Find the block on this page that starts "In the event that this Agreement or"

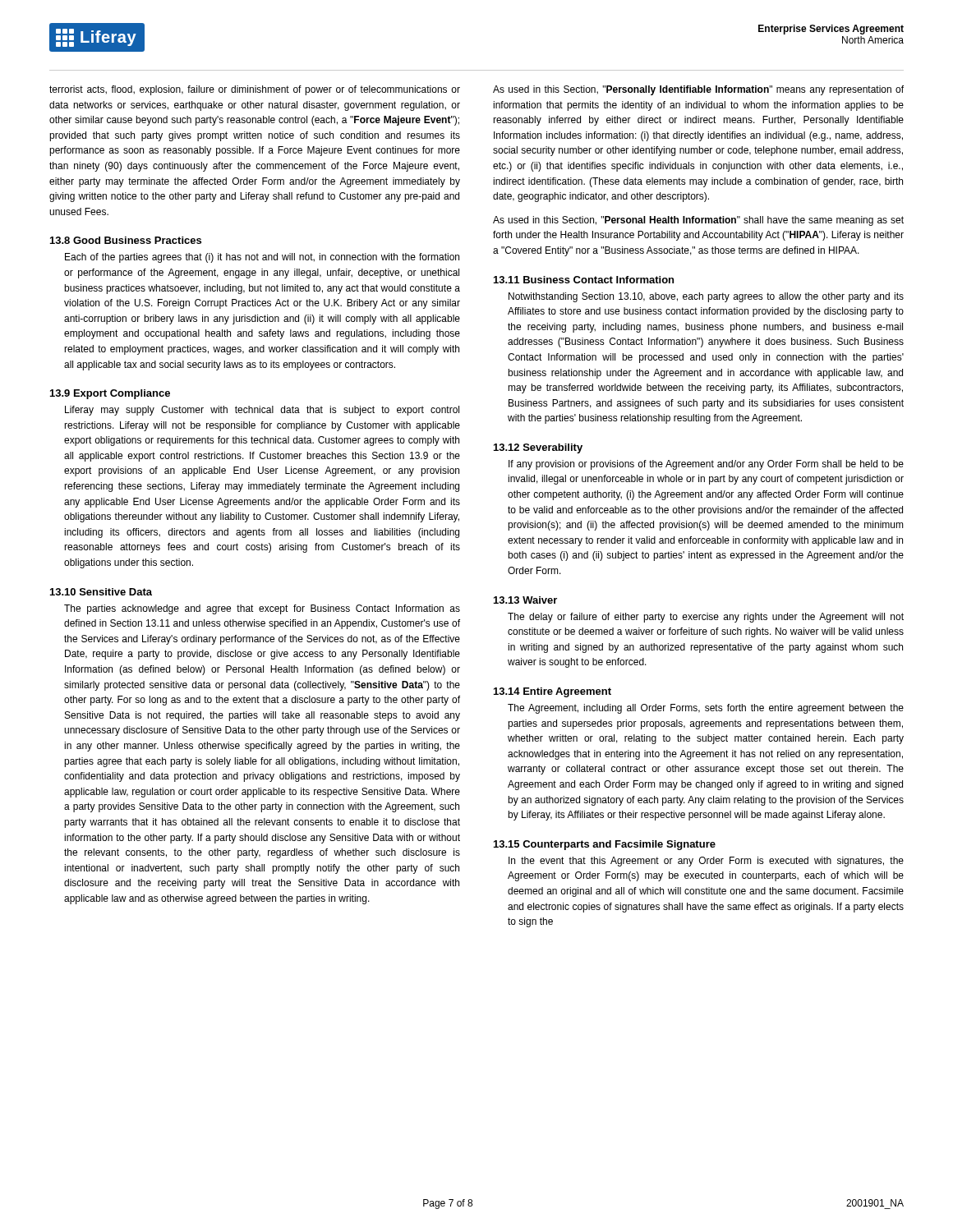pos(706,891)
